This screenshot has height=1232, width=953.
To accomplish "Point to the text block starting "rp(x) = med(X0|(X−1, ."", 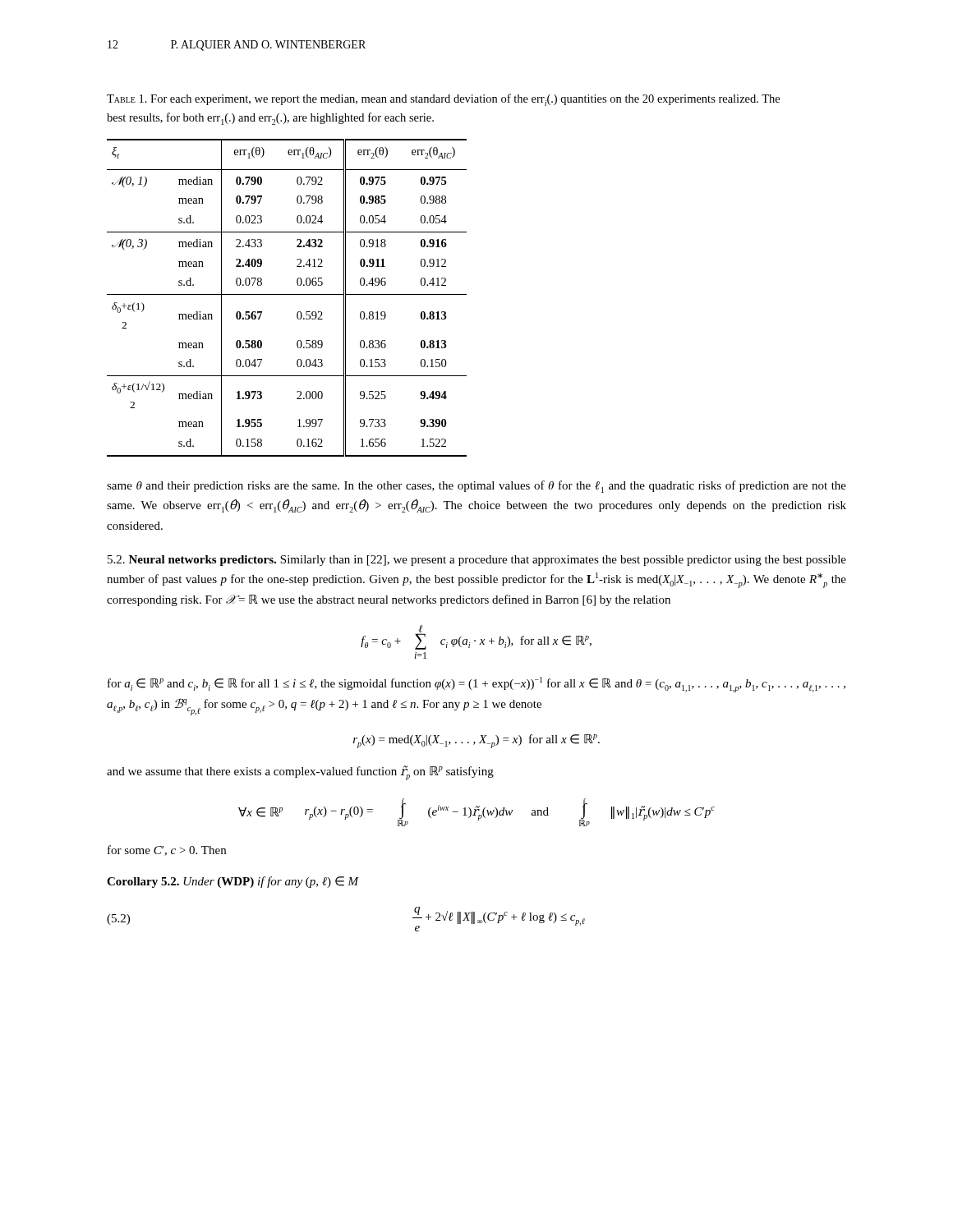I will point(476,739).
